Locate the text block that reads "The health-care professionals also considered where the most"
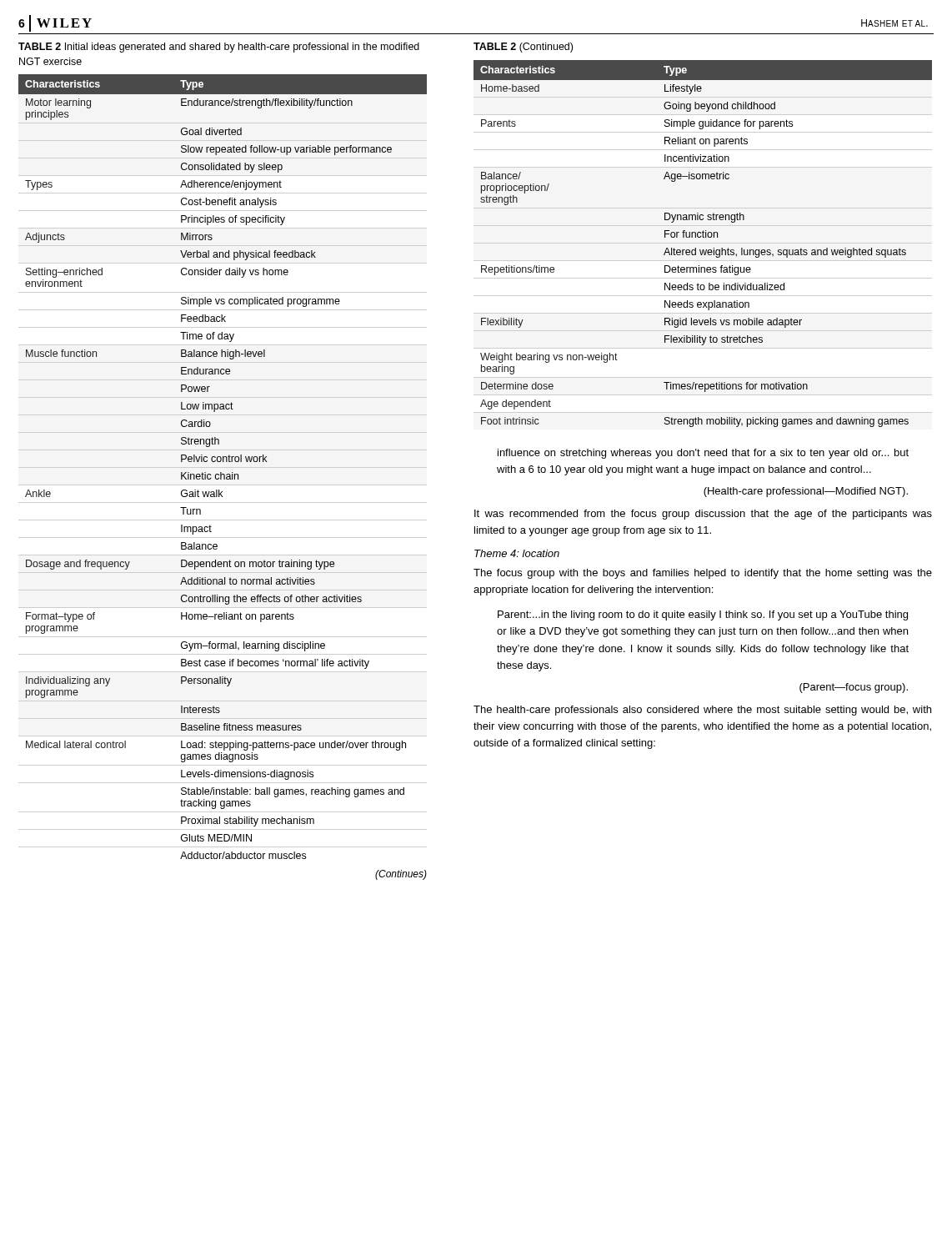This screenshot has height=1251, width=952. (x=703, y=726)
